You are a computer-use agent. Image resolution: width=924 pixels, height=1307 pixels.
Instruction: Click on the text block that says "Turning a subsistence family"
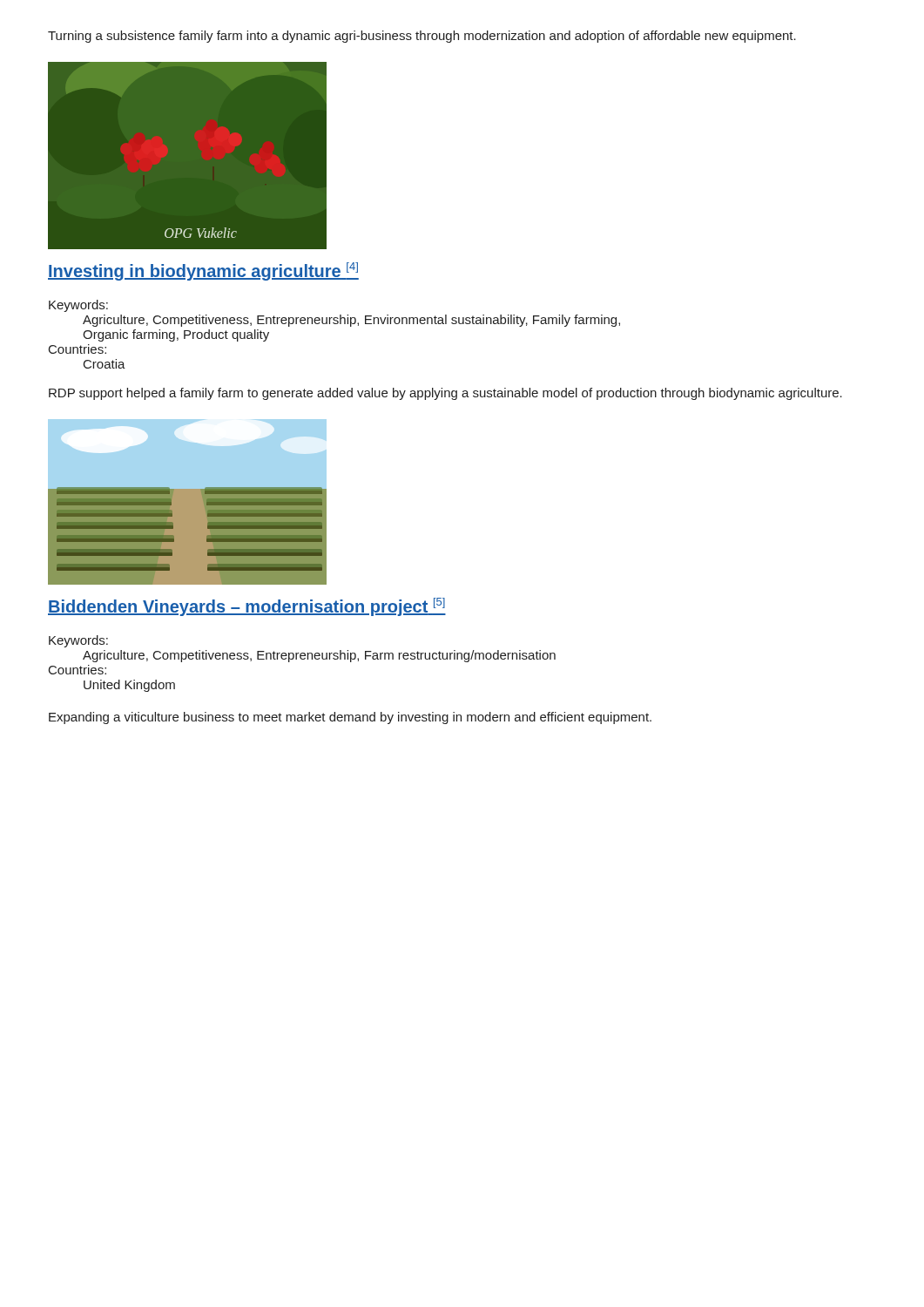click(422, 35)
